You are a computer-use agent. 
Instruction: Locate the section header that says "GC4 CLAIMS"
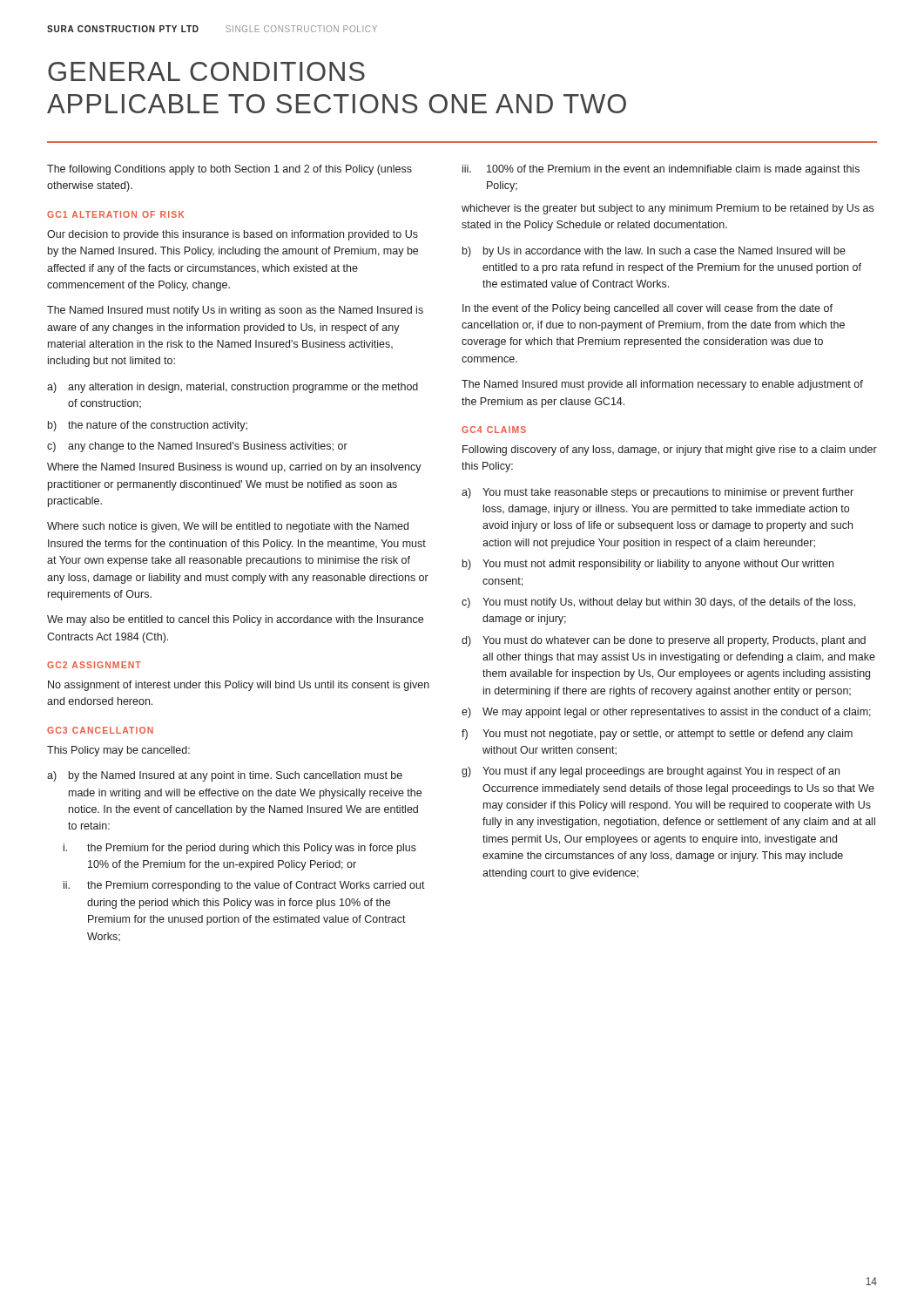[x=494, y=429]
